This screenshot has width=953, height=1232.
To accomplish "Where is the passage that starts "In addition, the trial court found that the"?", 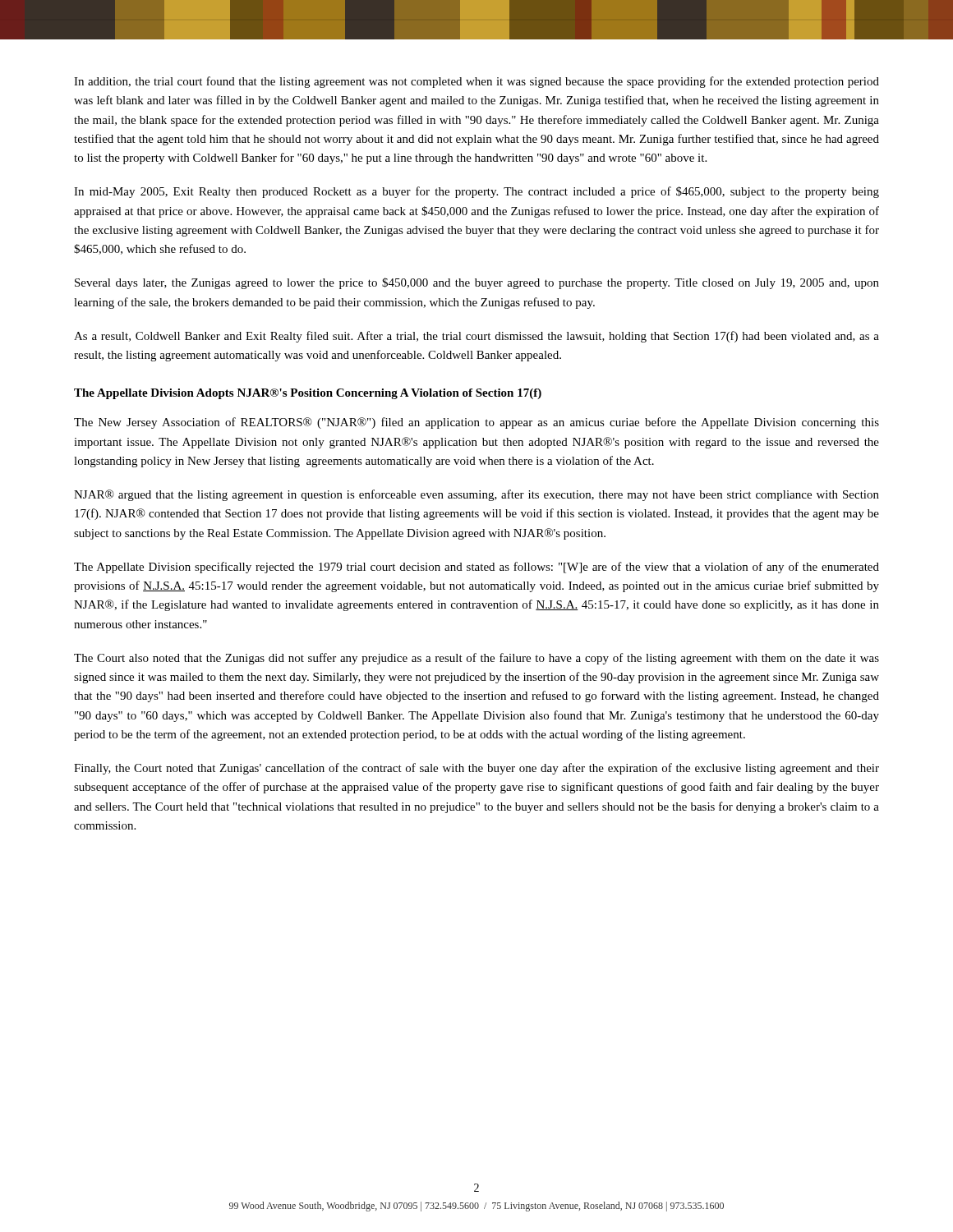I will click(476, 120).
